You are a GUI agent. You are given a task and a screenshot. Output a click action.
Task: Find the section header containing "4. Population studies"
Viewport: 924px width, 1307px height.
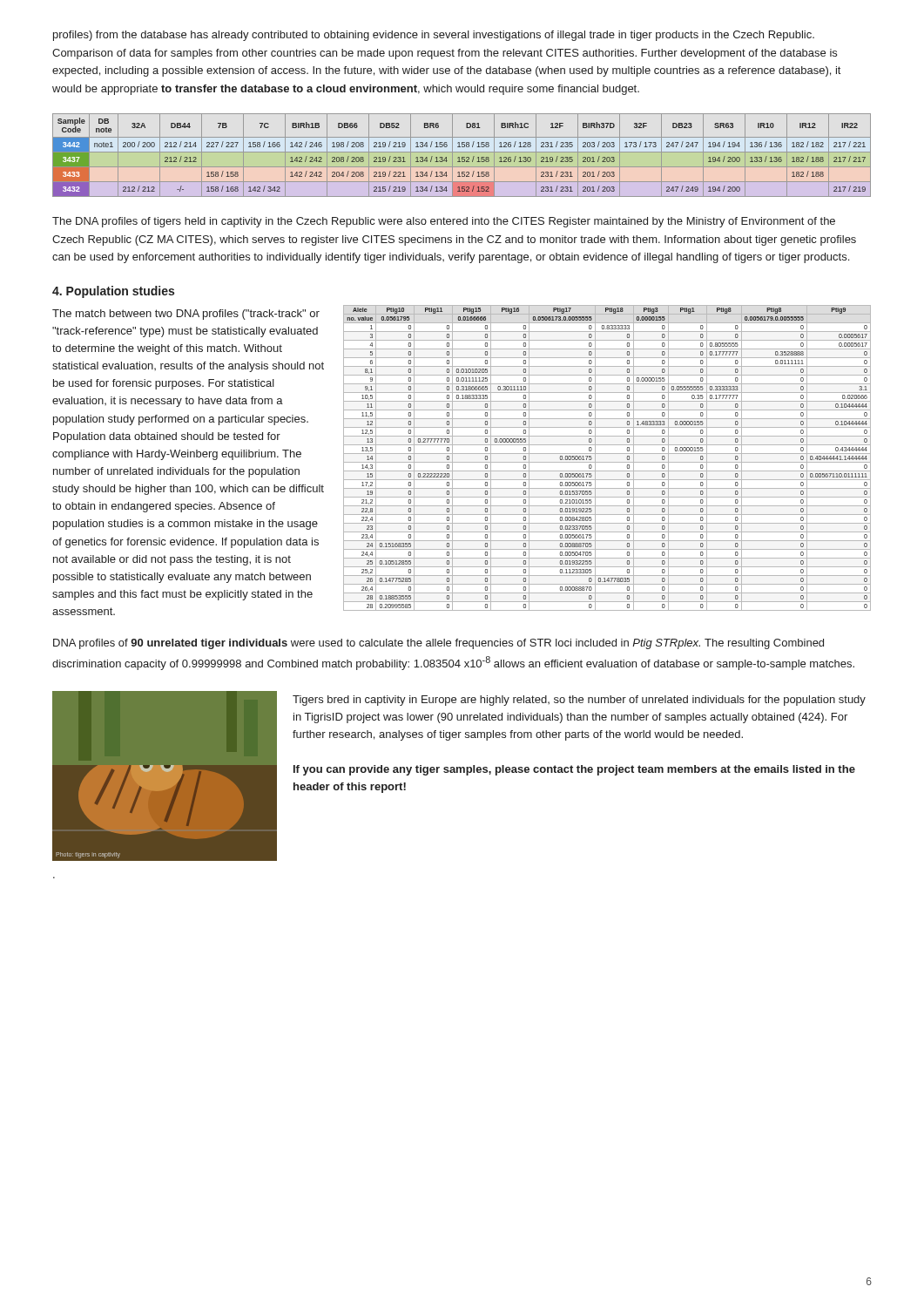[x=114, y=291]
